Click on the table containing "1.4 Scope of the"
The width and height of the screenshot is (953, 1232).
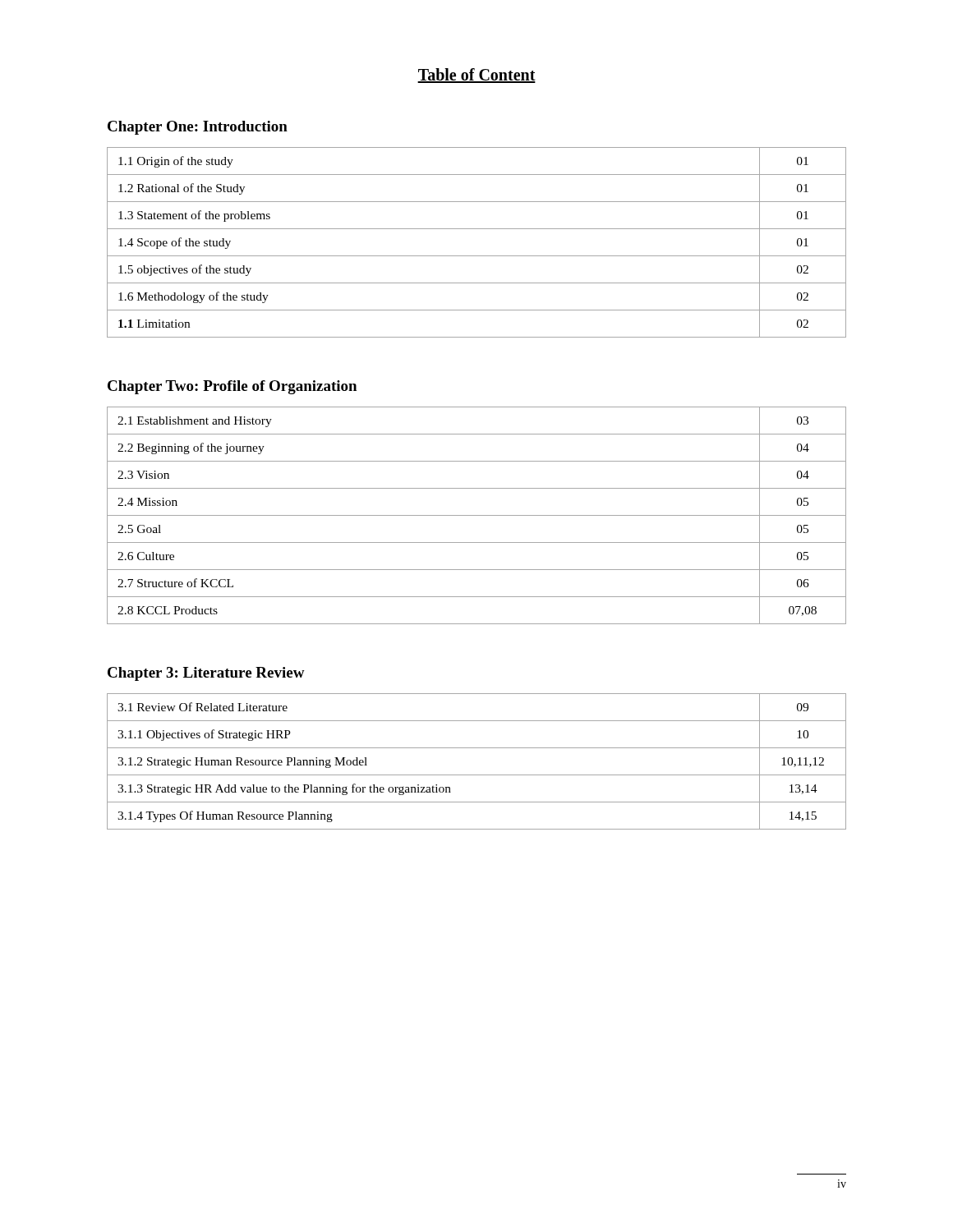(476, 242)
